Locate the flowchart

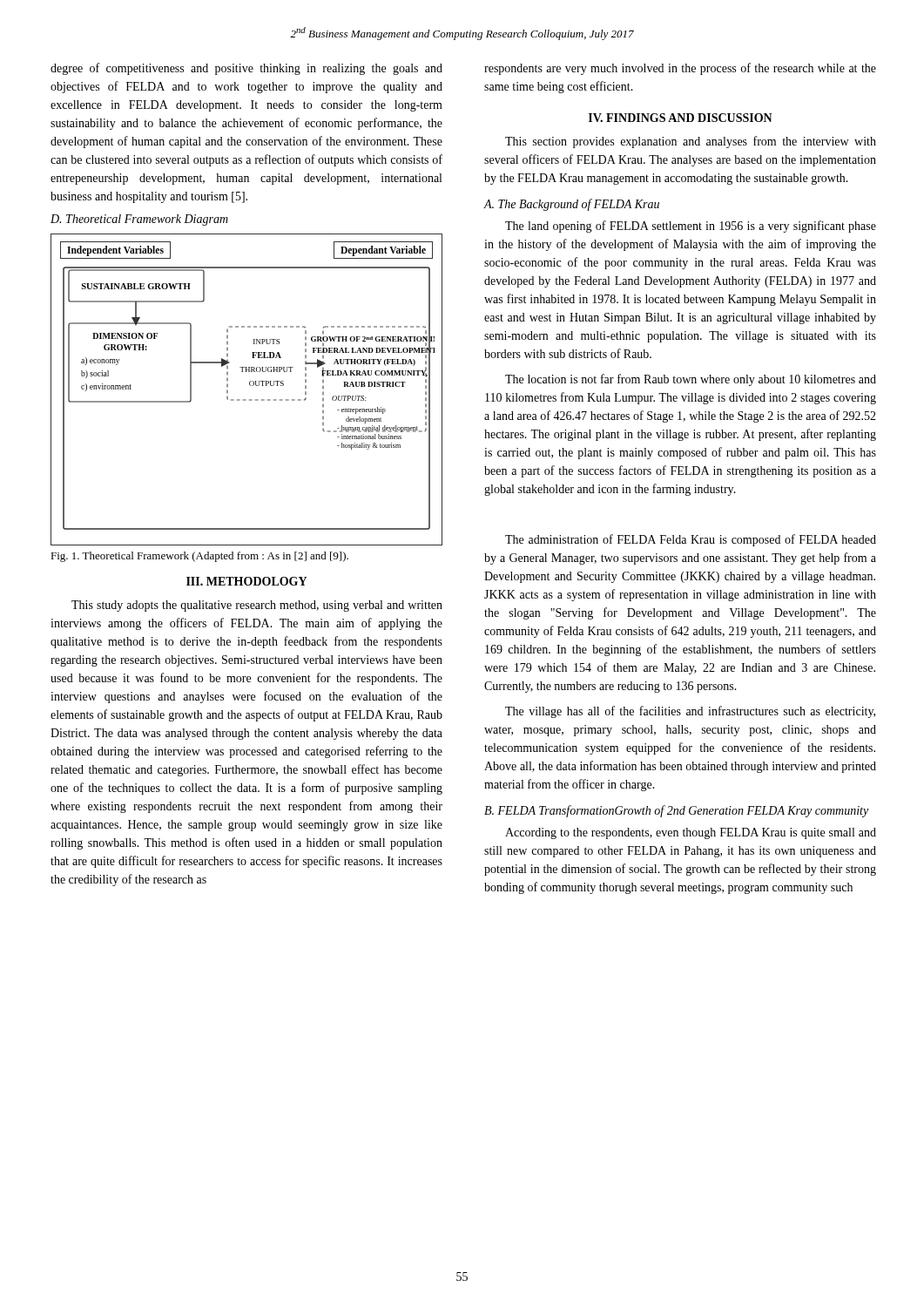(x=246, y=389)
